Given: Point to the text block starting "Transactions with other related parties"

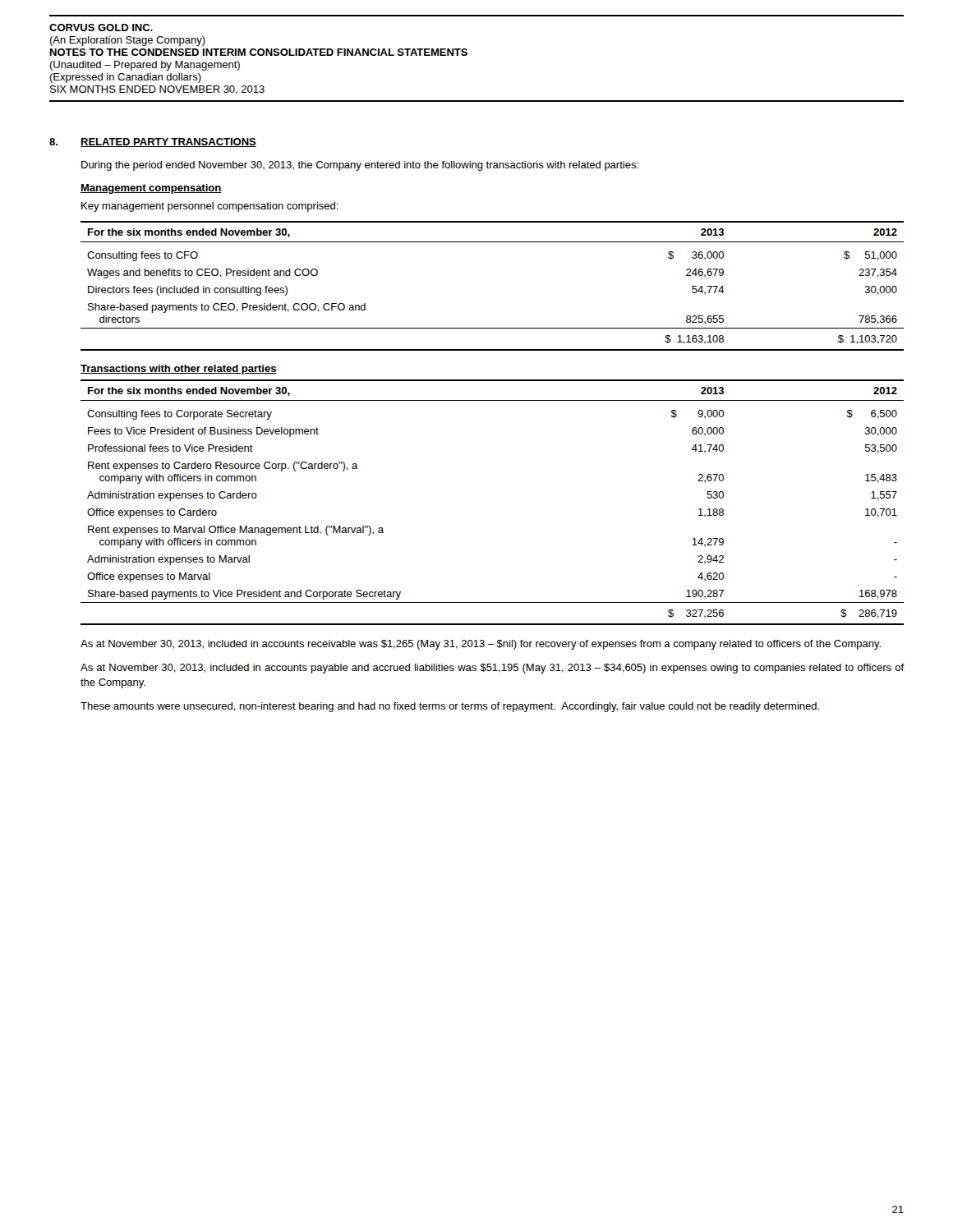Looking at the screenshot, I should (178, 368).
